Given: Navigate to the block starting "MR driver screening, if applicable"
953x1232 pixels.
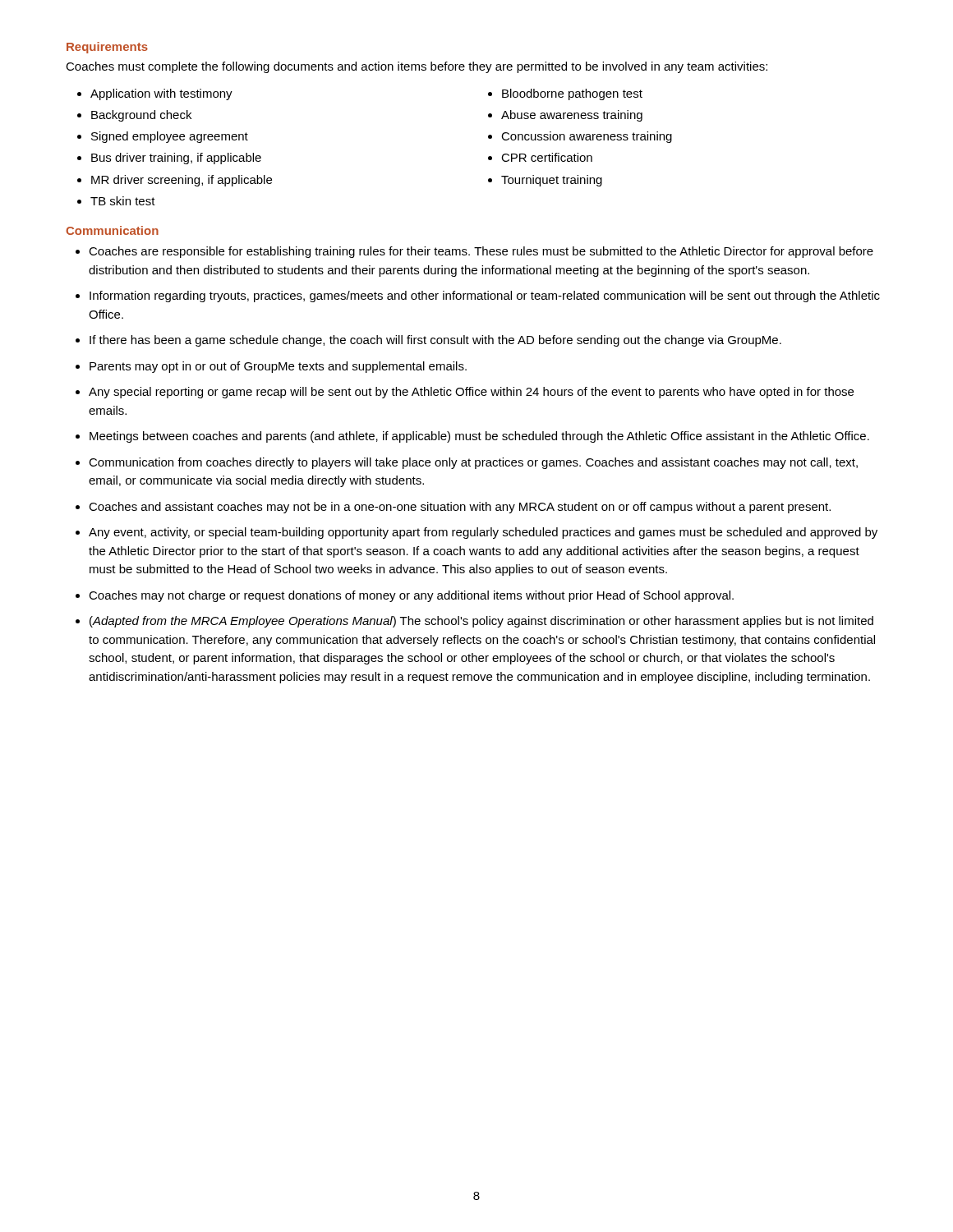Looking at the screenshot, I should point(181,179).
